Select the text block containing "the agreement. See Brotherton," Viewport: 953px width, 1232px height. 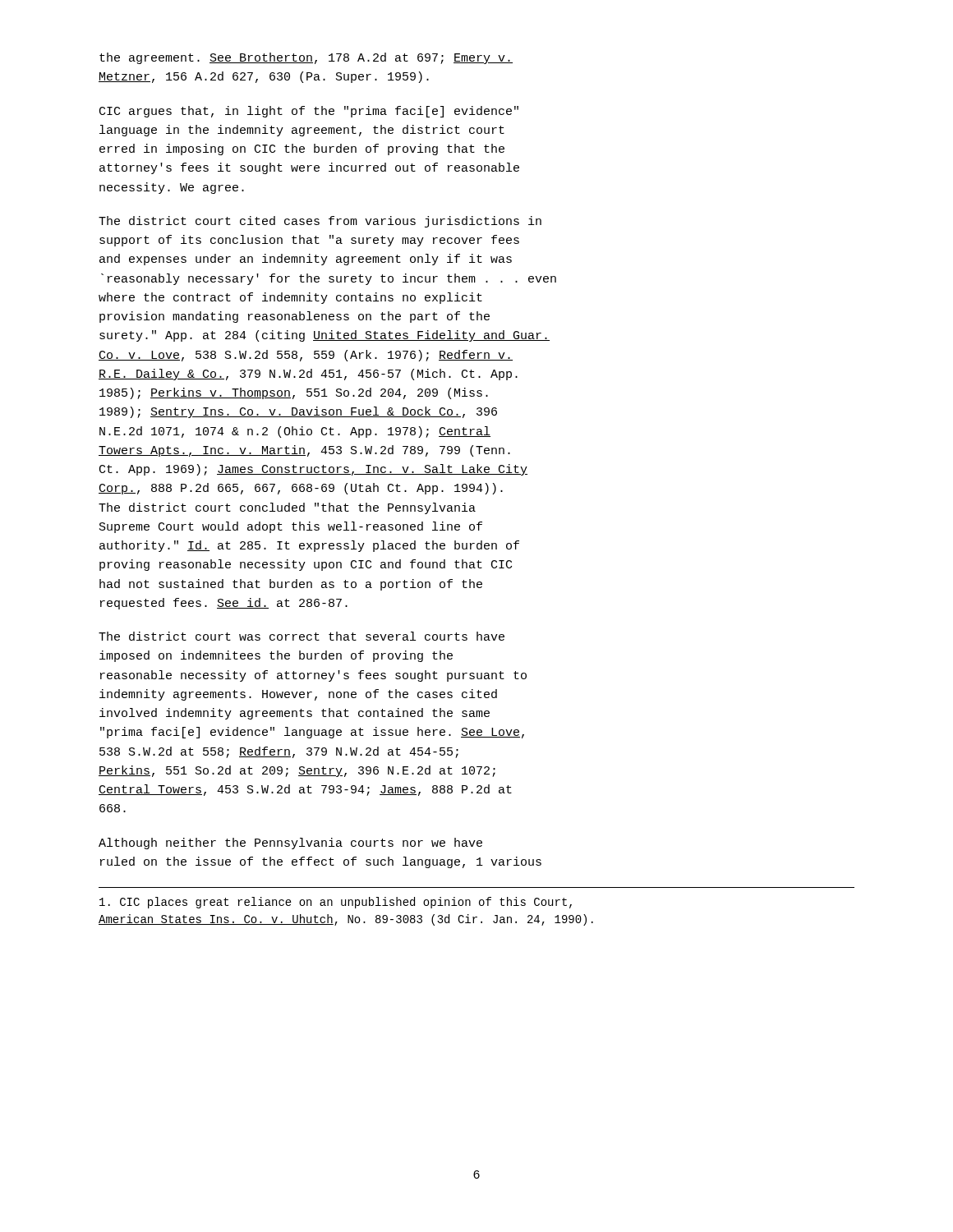pos(306,68)
